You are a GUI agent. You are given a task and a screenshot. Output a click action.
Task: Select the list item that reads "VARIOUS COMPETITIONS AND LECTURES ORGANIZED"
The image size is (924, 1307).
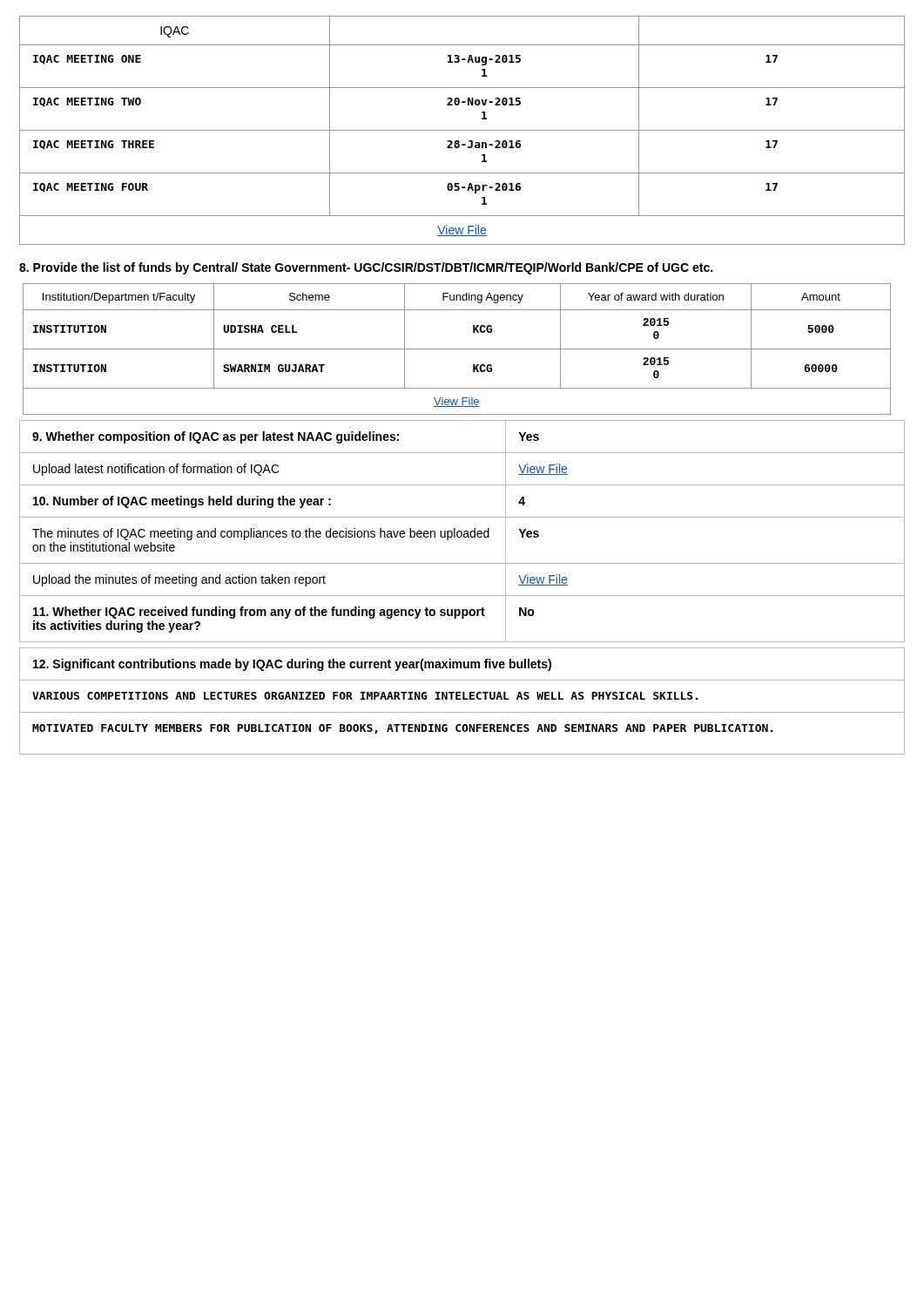(366, 696)
